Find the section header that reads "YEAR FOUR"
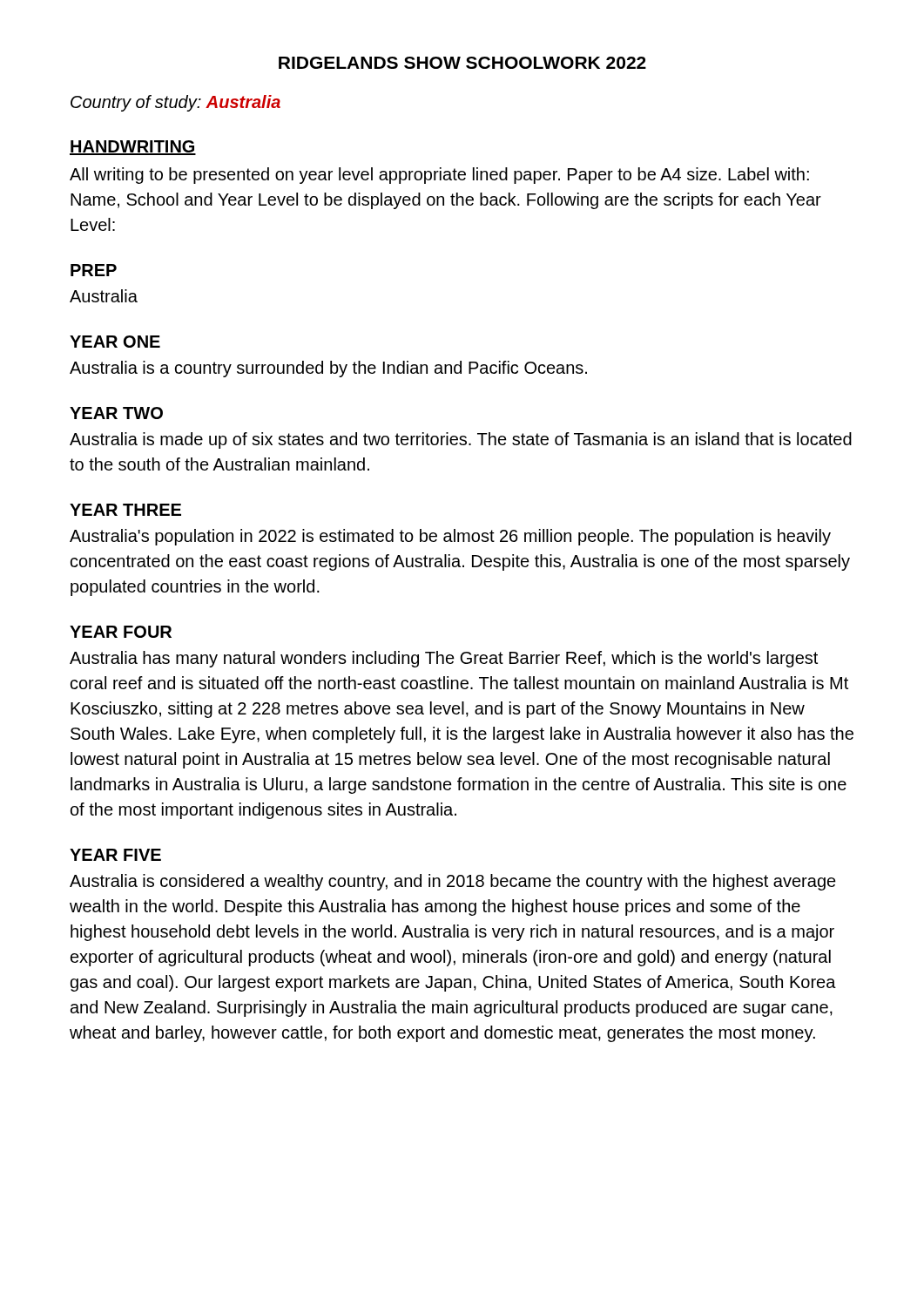The width and height of the screenshot is (924, 1307). click(121, 632)
